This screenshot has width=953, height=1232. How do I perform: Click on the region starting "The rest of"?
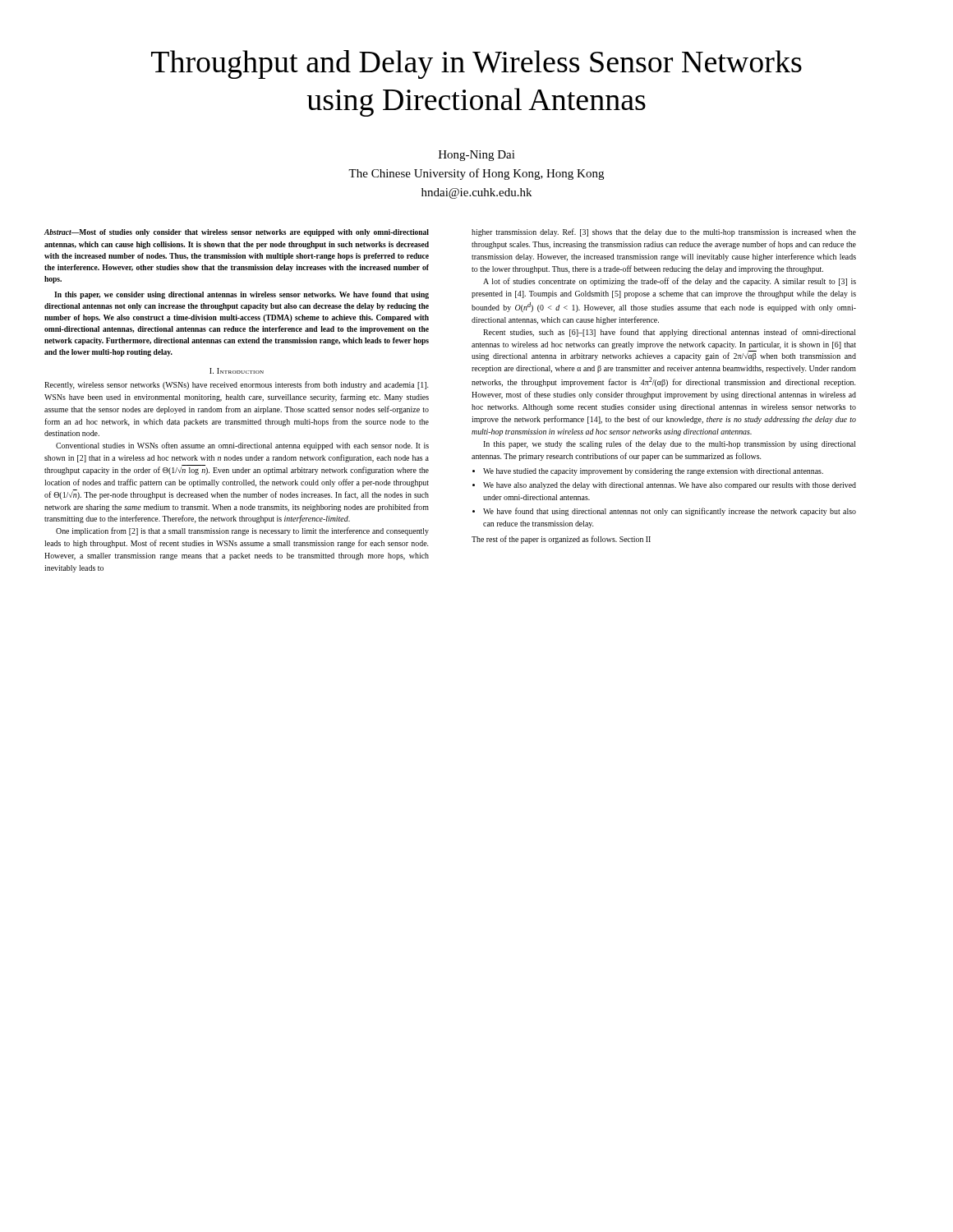(561, 540)
